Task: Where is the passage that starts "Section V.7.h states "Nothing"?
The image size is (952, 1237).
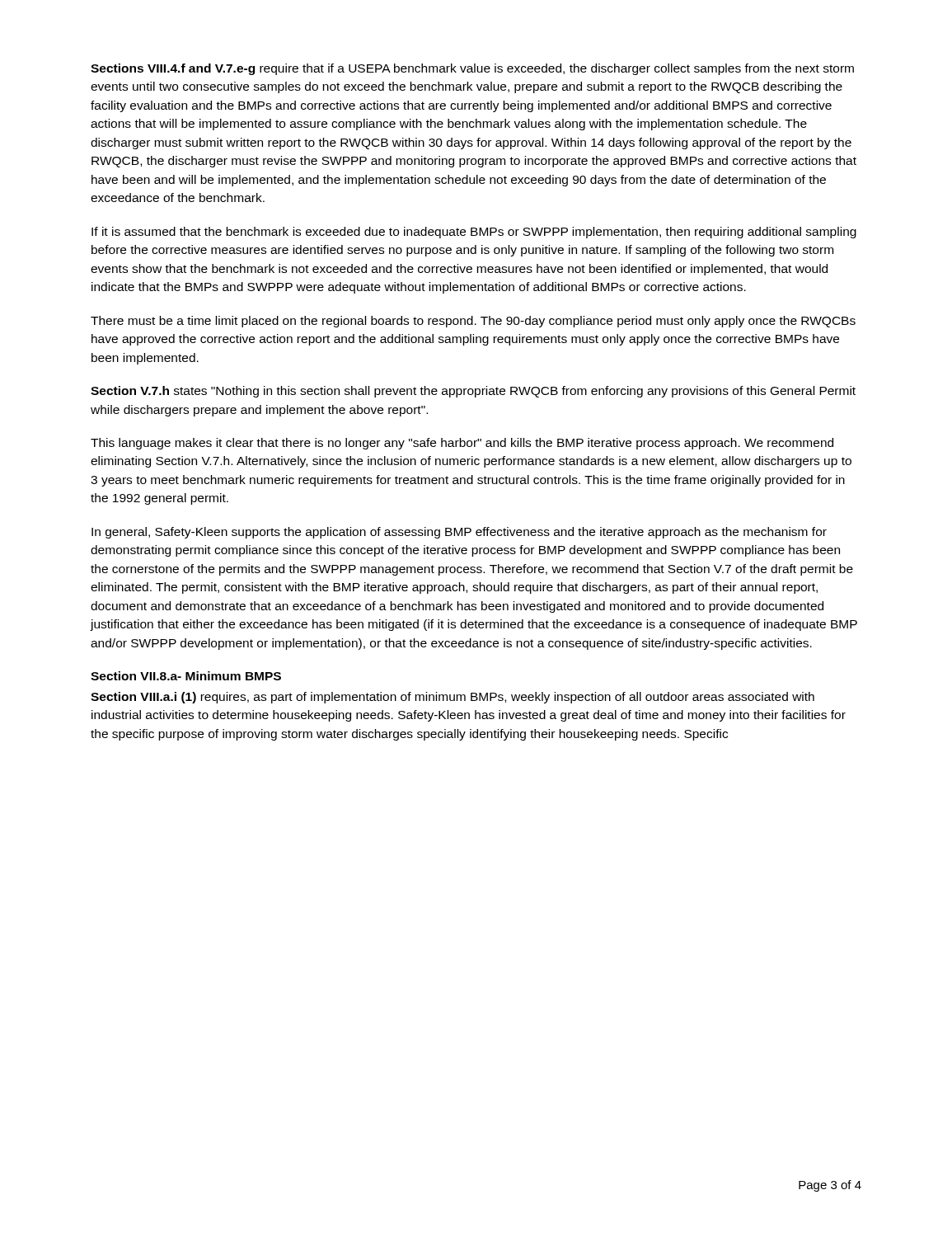Action: (473, 400)
